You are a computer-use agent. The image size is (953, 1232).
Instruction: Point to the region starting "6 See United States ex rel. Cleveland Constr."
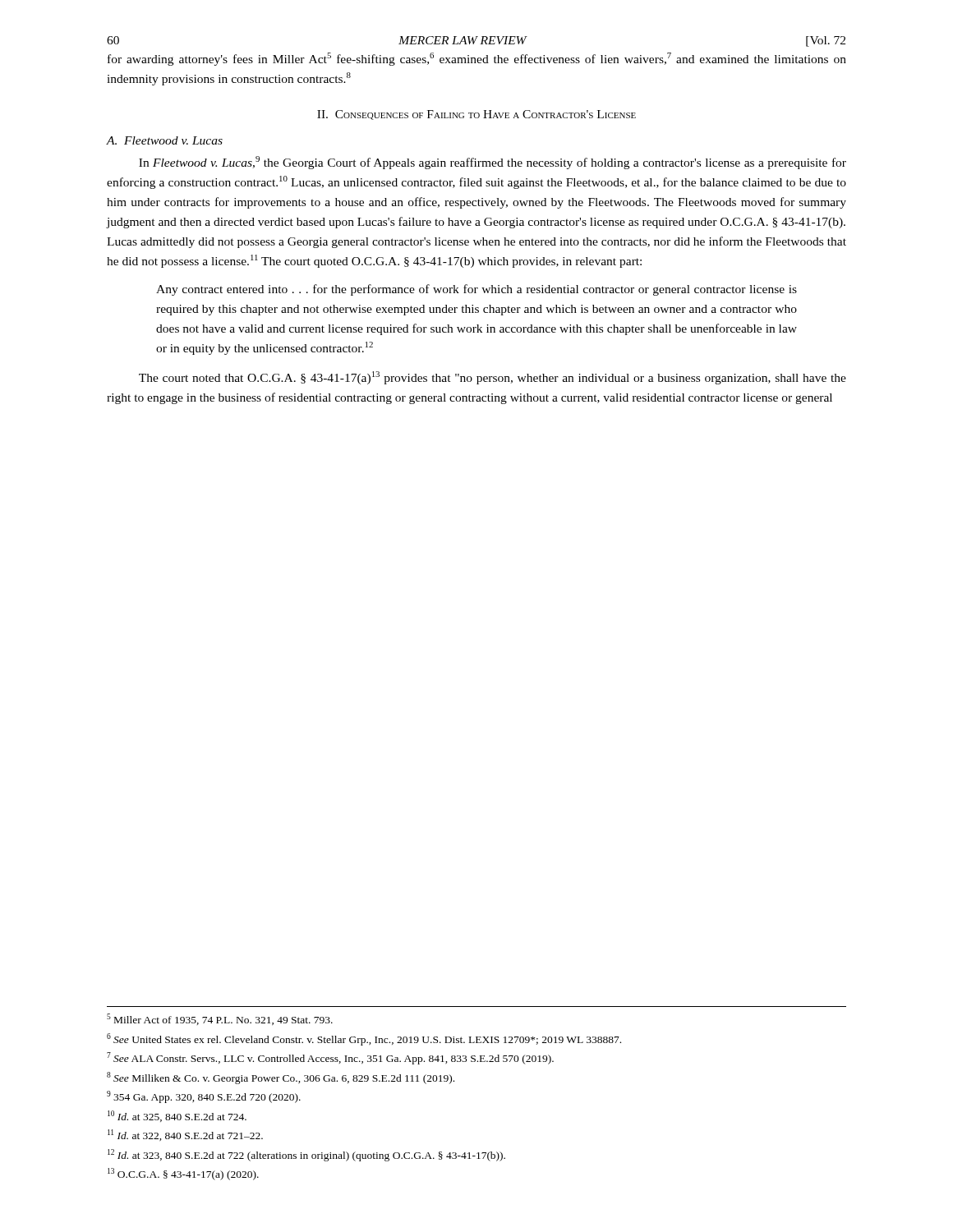coord(364,1038)
